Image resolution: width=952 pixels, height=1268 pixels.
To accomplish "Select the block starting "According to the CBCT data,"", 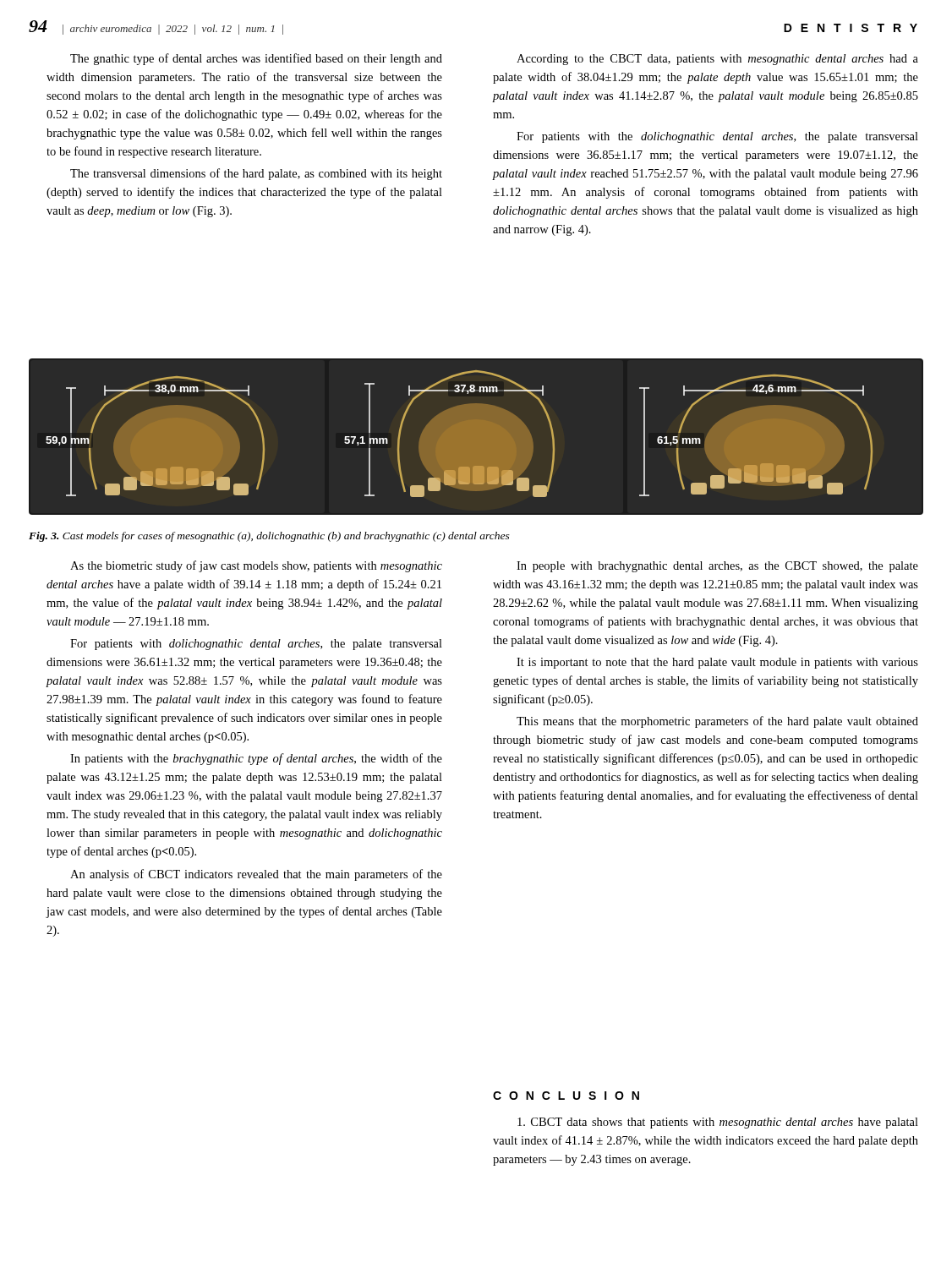I will coord(706,144).
